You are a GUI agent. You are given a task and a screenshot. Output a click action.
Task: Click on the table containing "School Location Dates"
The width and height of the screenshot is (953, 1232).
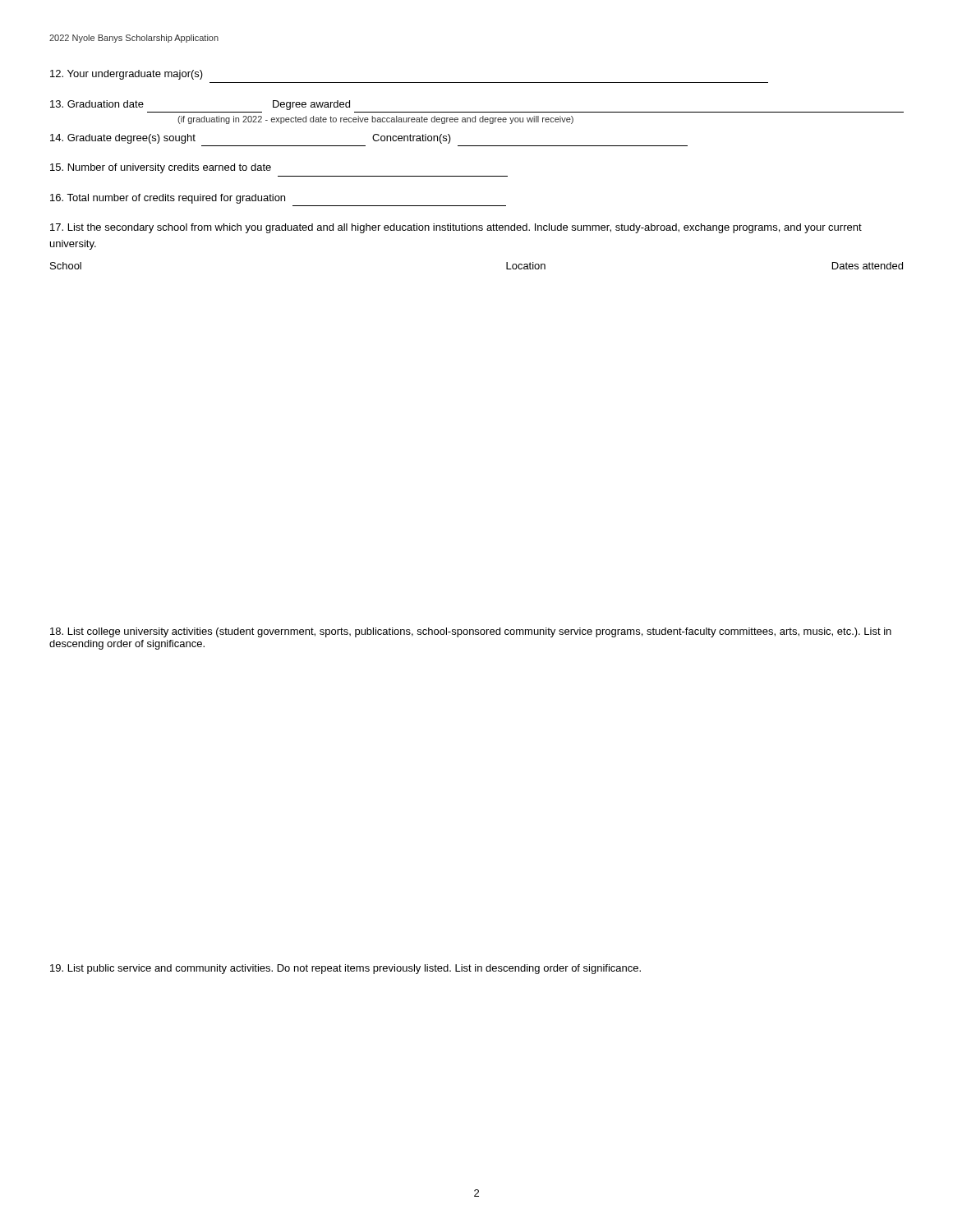[x=476, y=266]
